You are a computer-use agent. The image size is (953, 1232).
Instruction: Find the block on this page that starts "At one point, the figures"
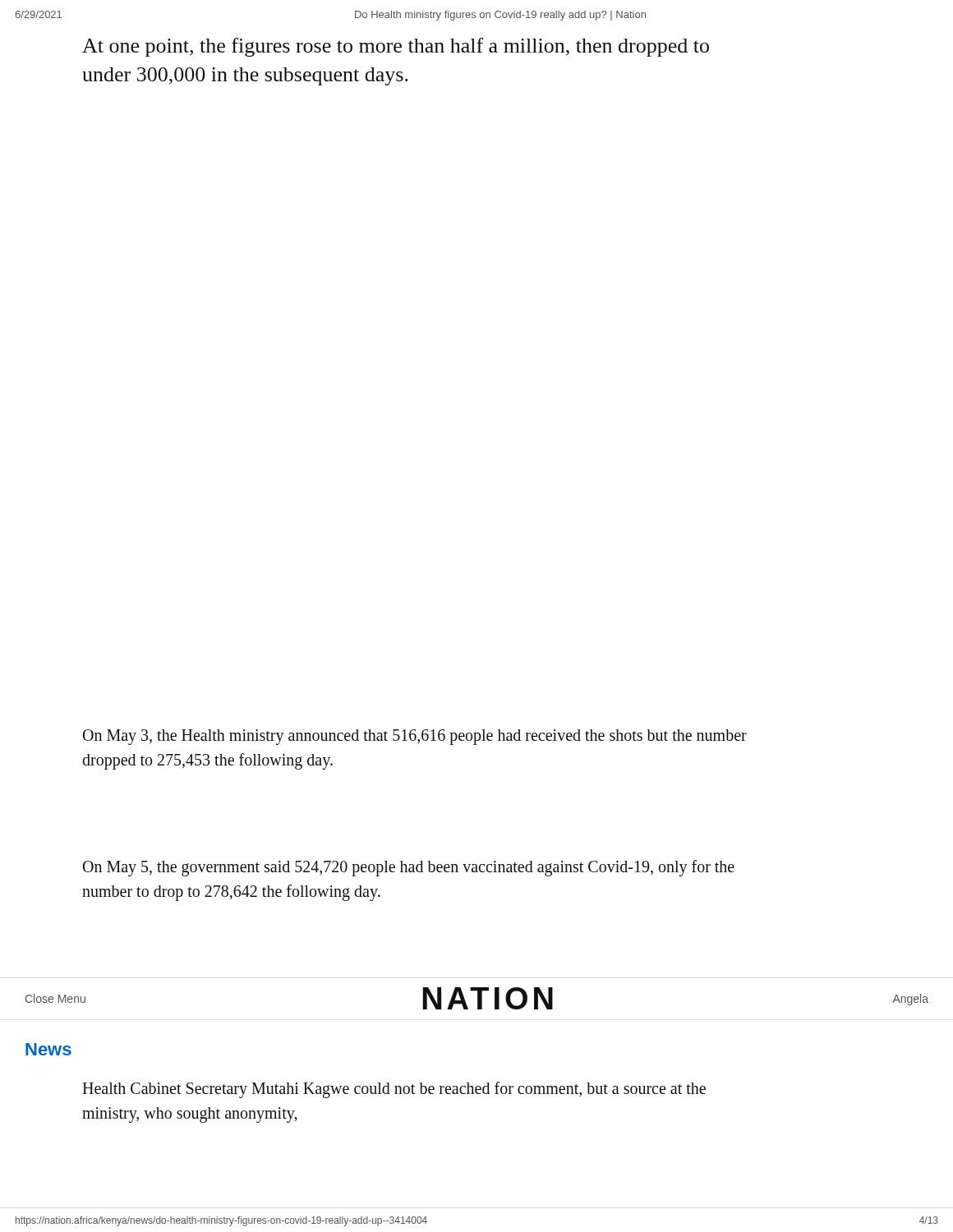pos(396,60)
